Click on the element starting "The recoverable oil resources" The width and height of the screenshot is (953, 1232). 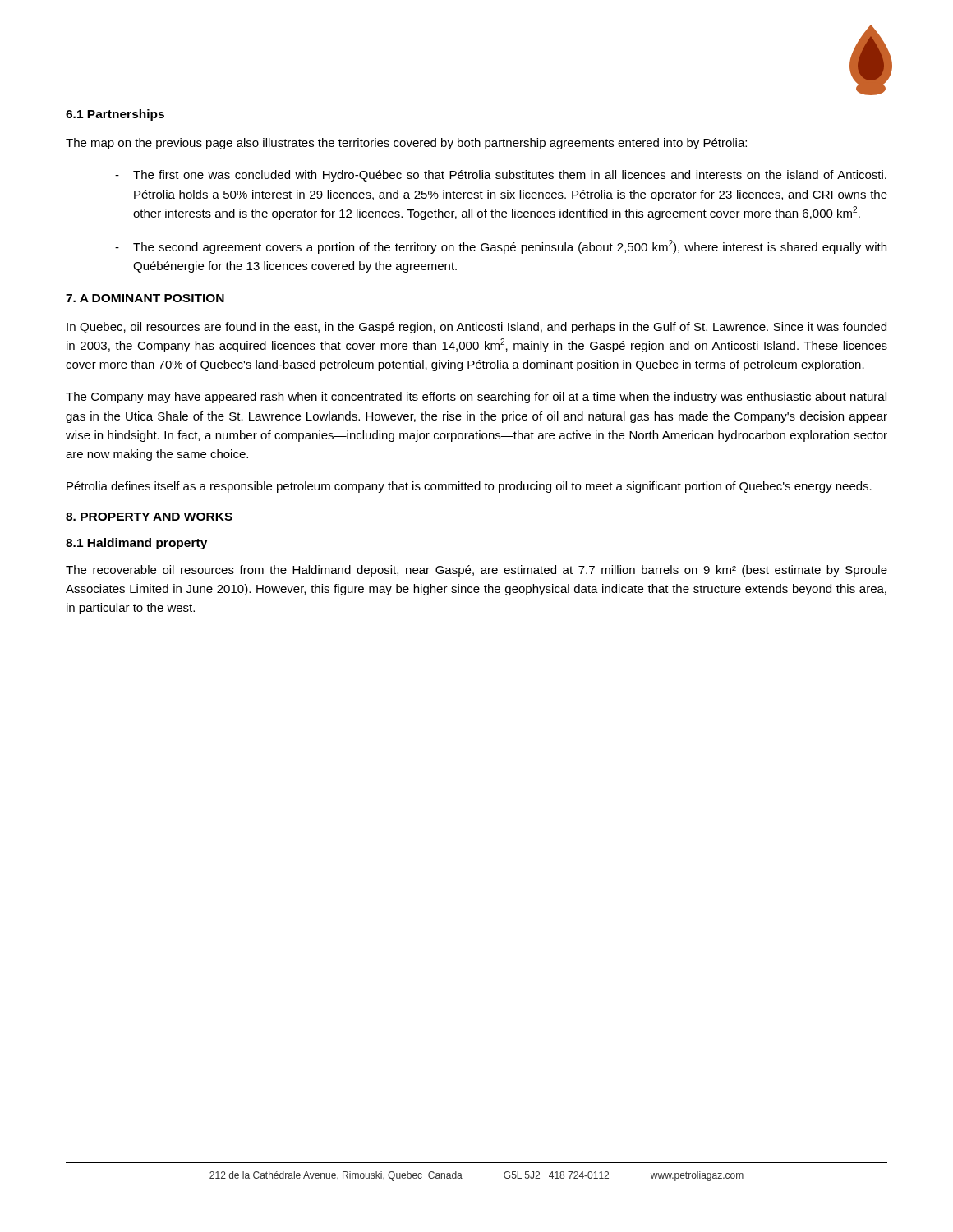tap(476, 588)
